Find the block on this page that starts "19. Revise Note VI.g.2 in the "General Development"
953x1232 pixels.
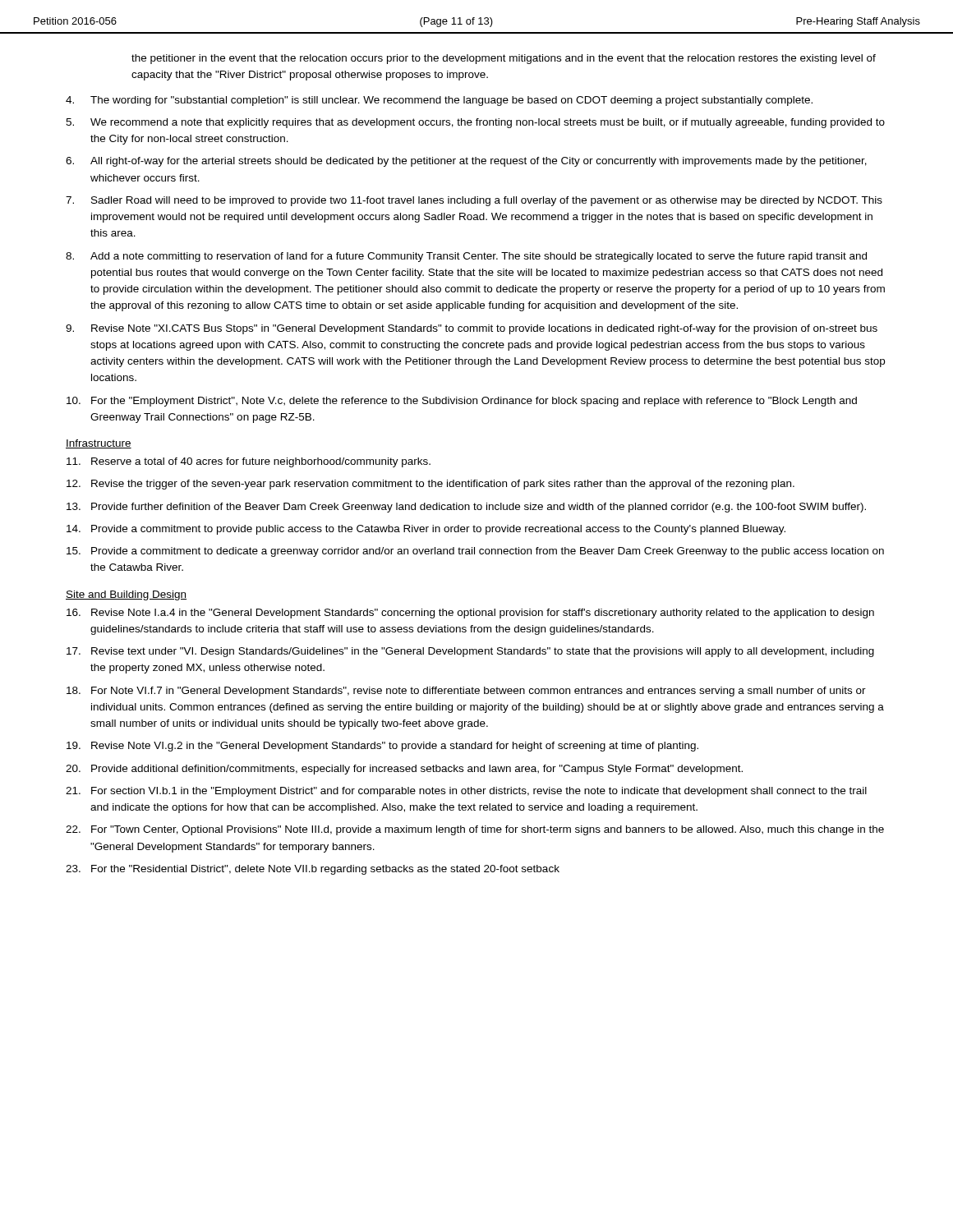click(x=476, y=746)
